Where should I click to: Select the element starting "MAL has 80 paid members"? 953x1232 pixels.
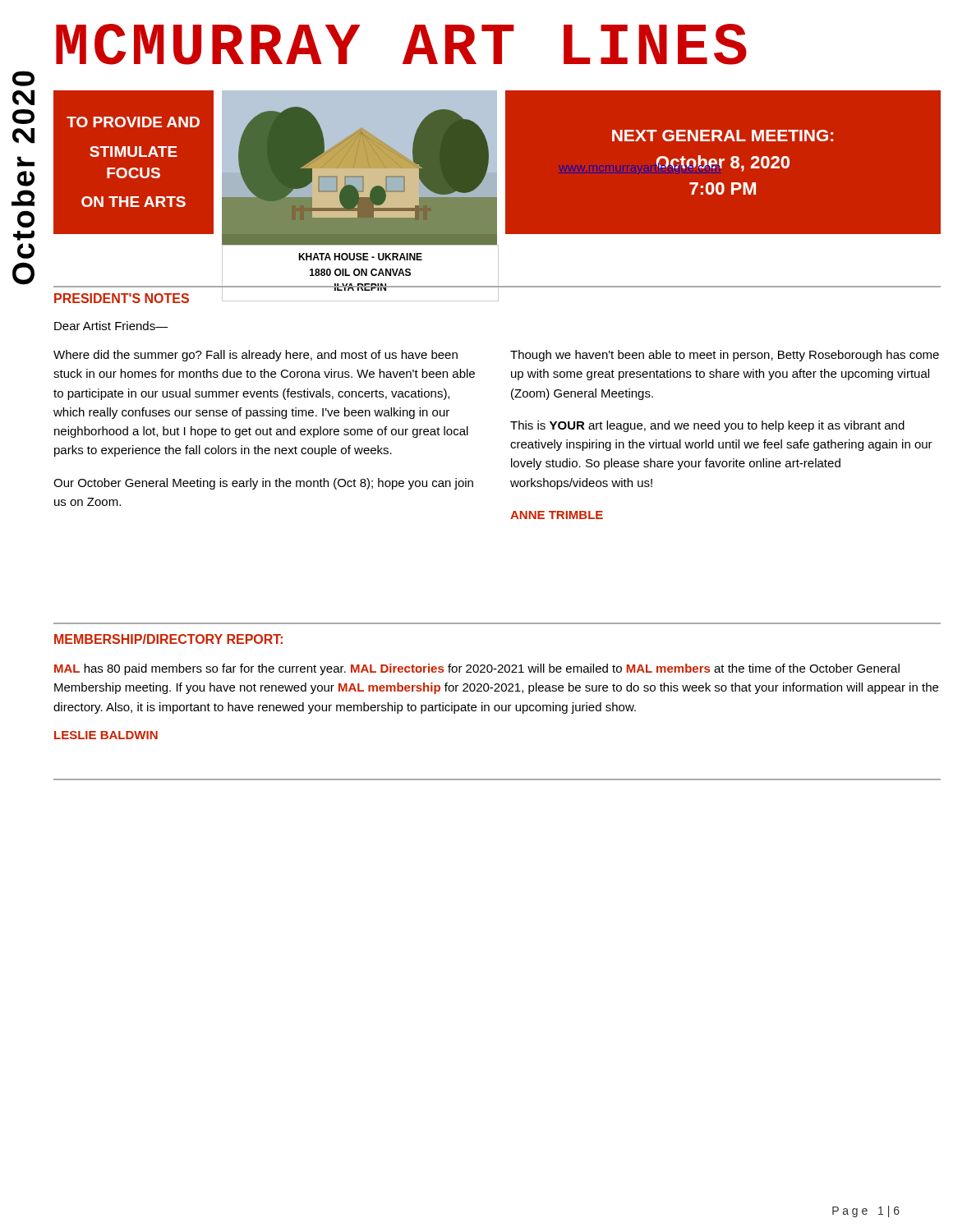pos(496,687)
